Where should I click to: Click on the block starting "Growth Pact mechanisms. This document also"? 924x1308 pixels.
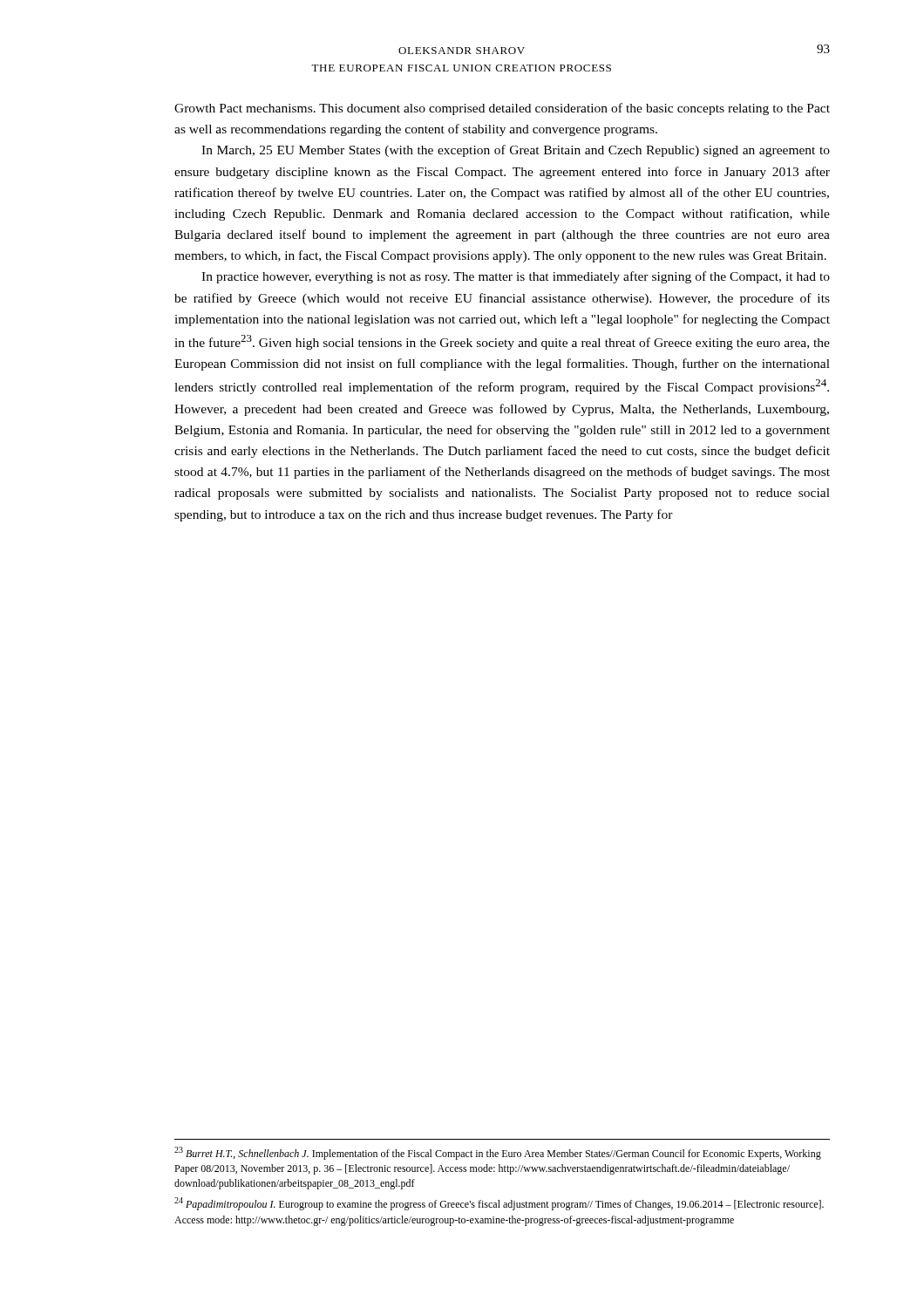pyautogui.click(x=502, y=311)
